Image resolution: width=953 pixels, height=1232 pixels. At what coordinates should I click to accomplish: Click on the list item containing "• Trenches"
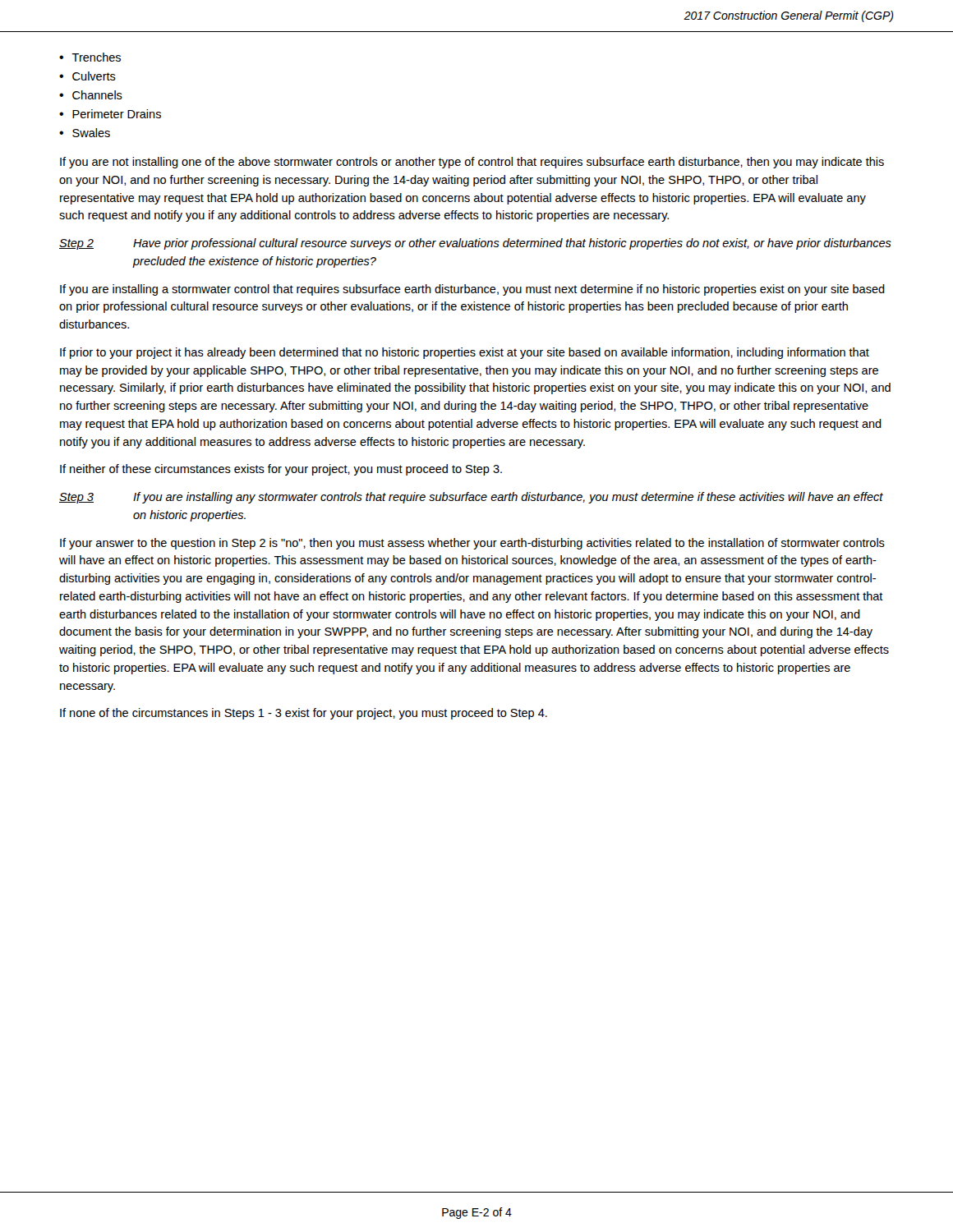(x=90, y=58)
